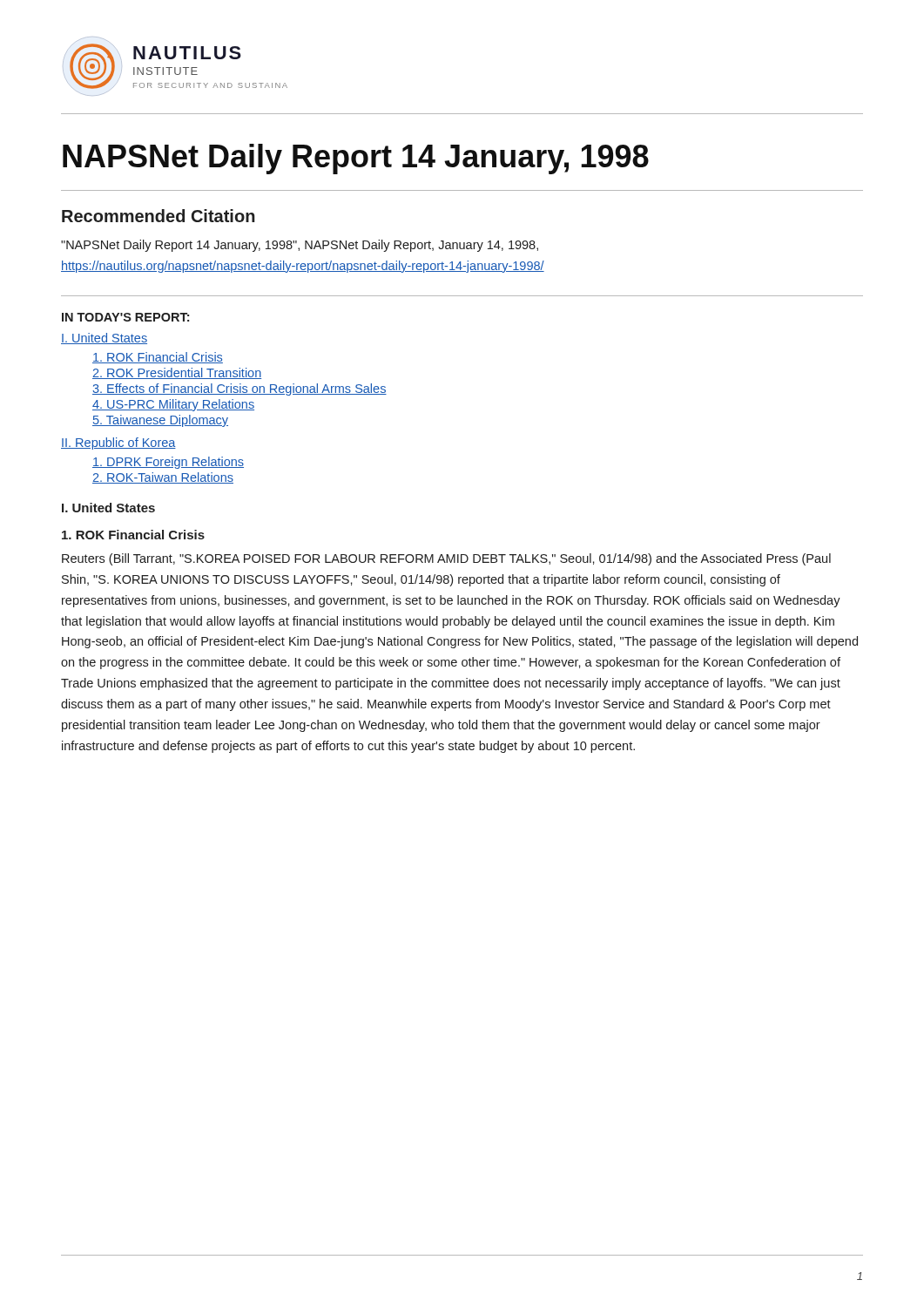Find the logo
Screen dimensions: 1307x924
point(462,66)
